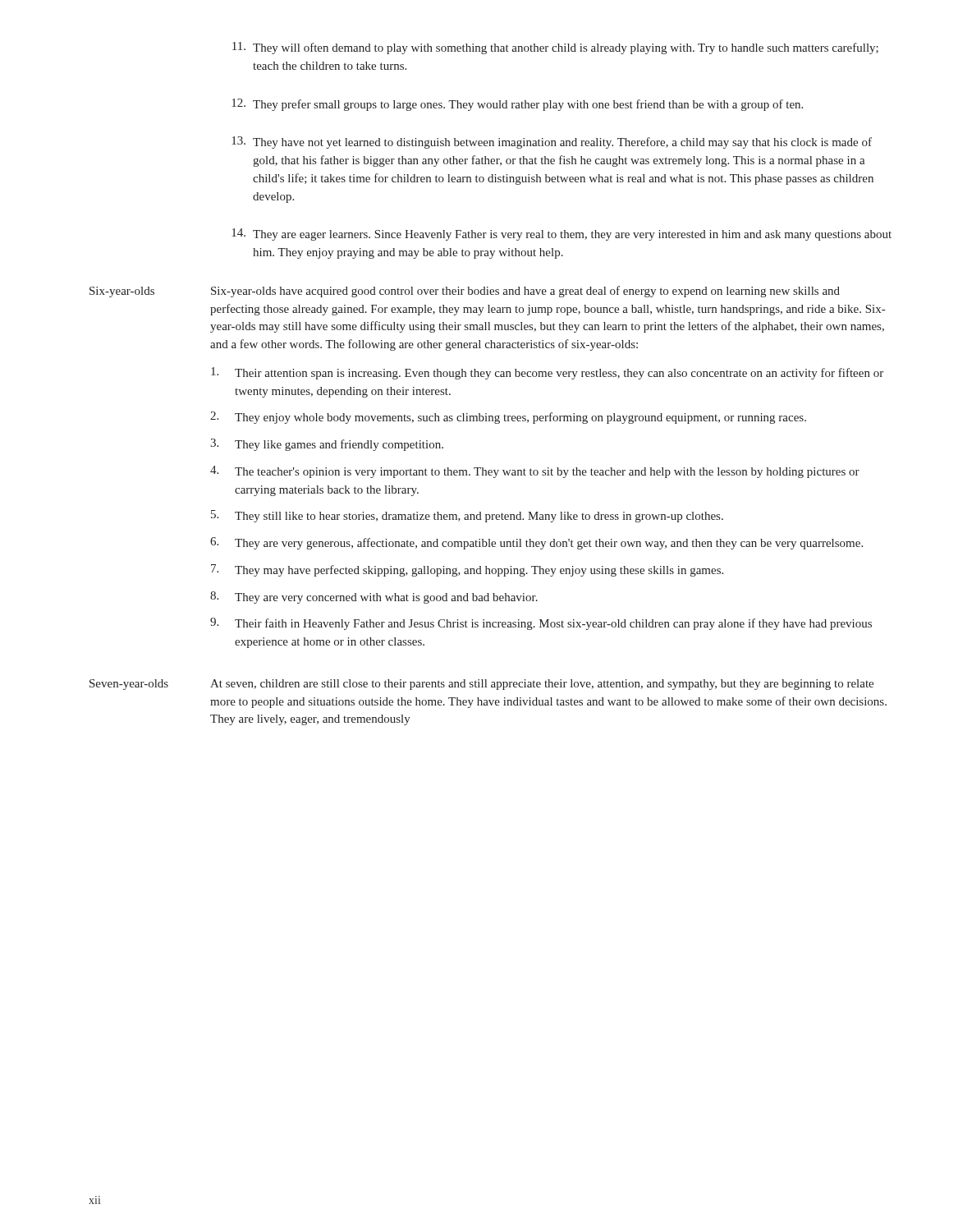958x1232 pixels.
Task: Click on the text block starting "9. Their faith in Heavenly Father and"
Action: click(551, 633)
